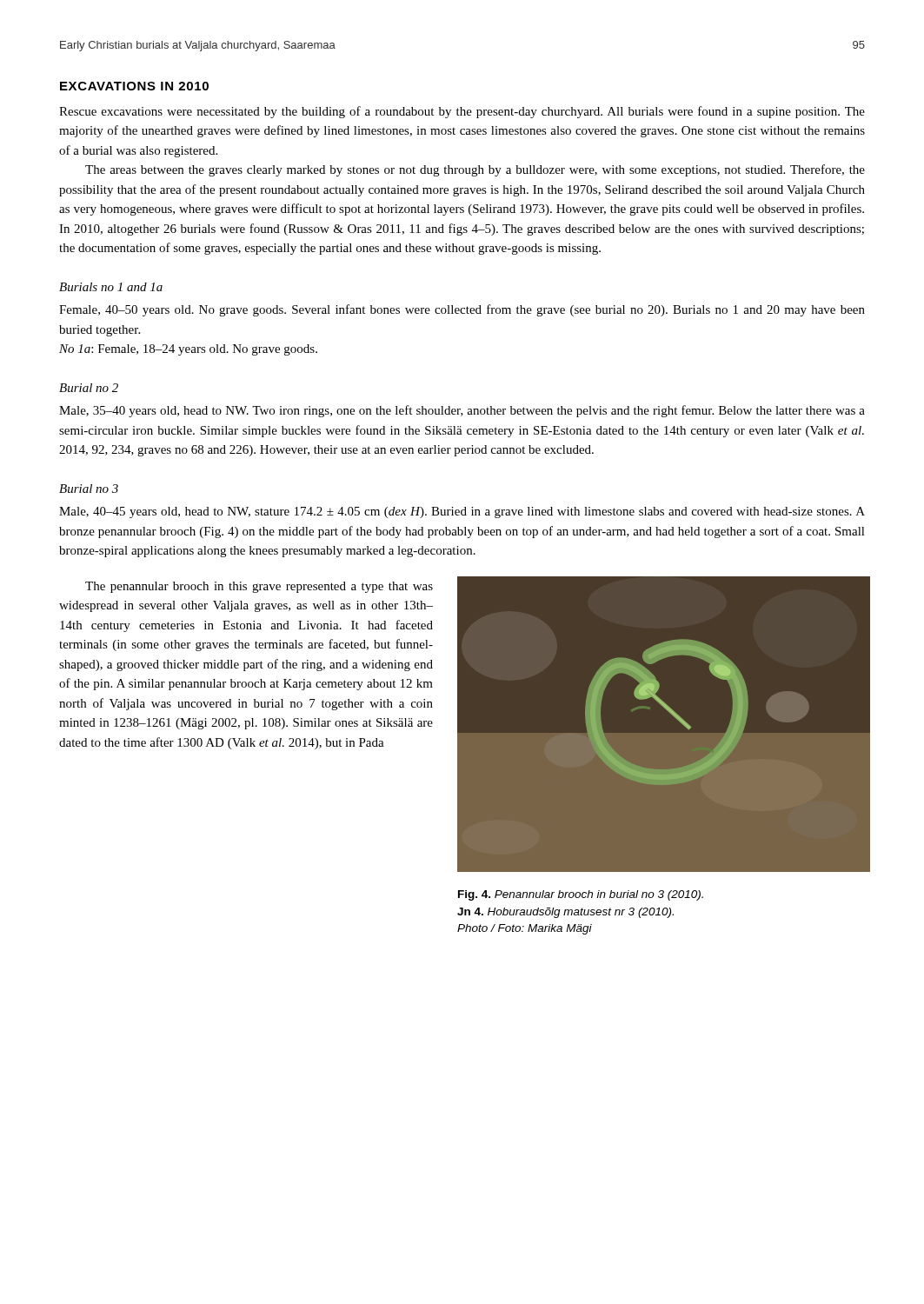924x1304 pixels.
Task: Click on the text block that reads "Male, 35–40 years"
Action: pos(462,430)
